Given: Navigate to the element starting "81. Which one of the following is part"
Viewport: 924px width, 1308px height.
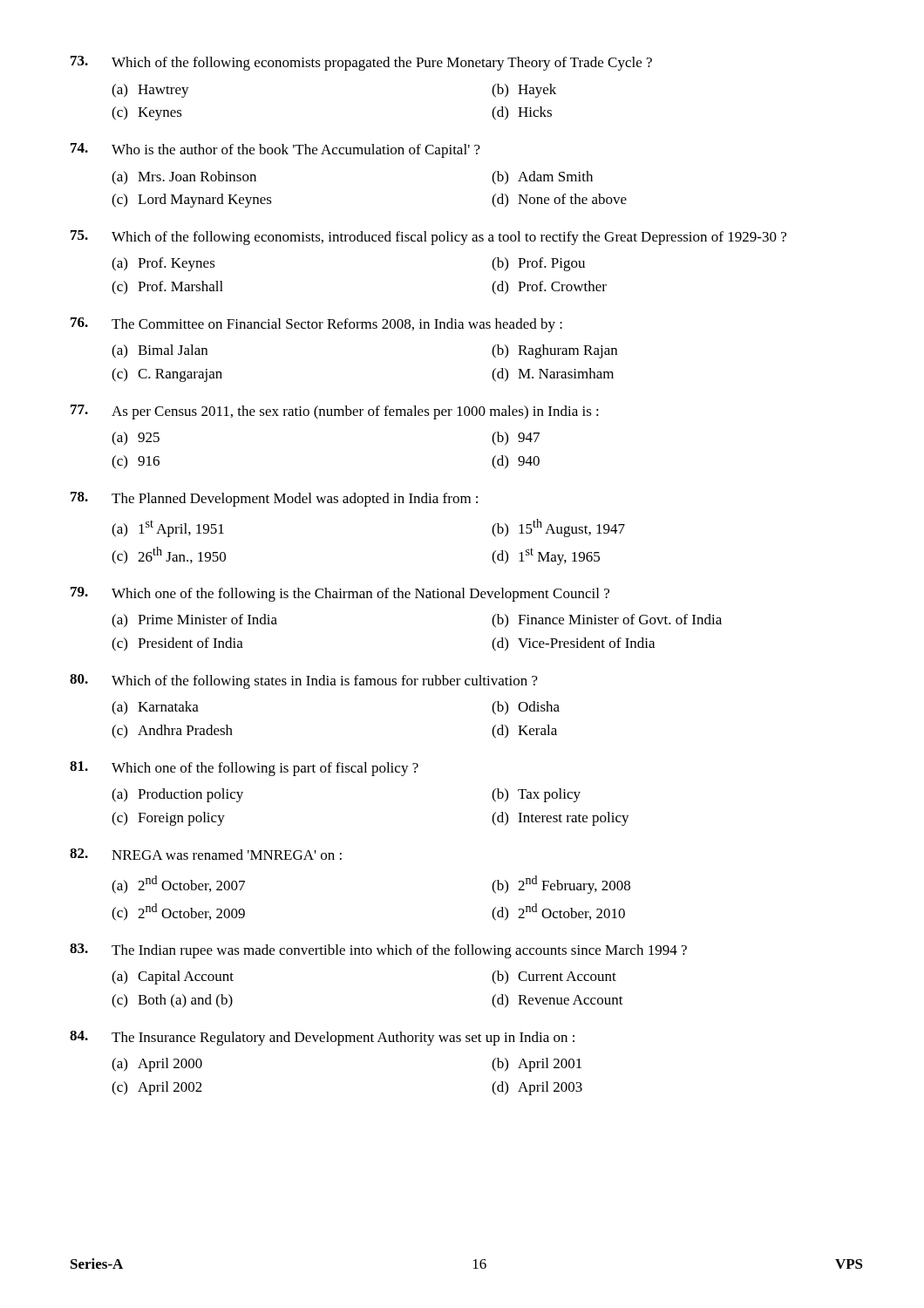Looking at the screenshot, I should tap(244, 769).
